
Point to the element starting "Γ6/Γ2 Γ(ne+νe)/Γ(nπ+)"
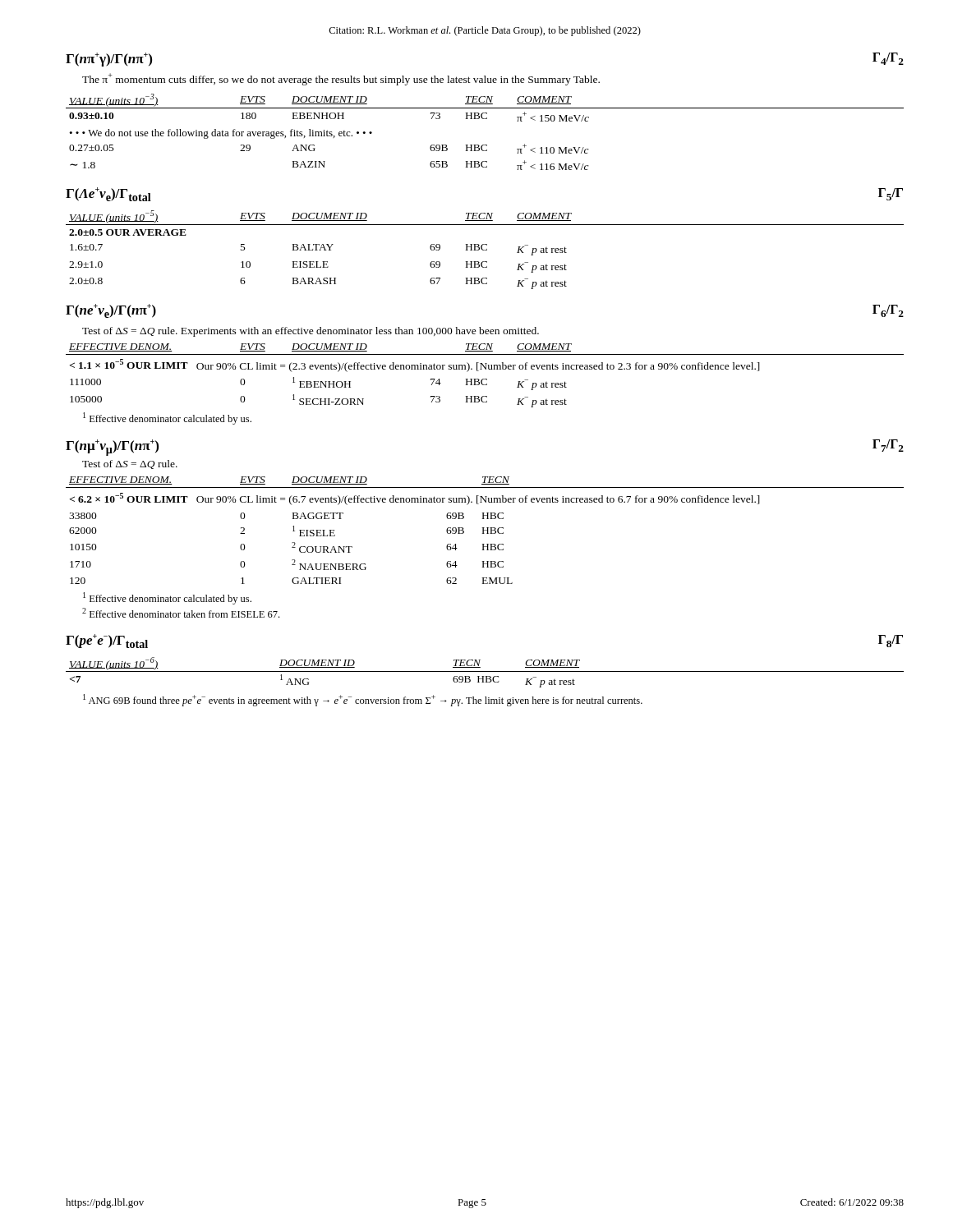tap(111, 311)
